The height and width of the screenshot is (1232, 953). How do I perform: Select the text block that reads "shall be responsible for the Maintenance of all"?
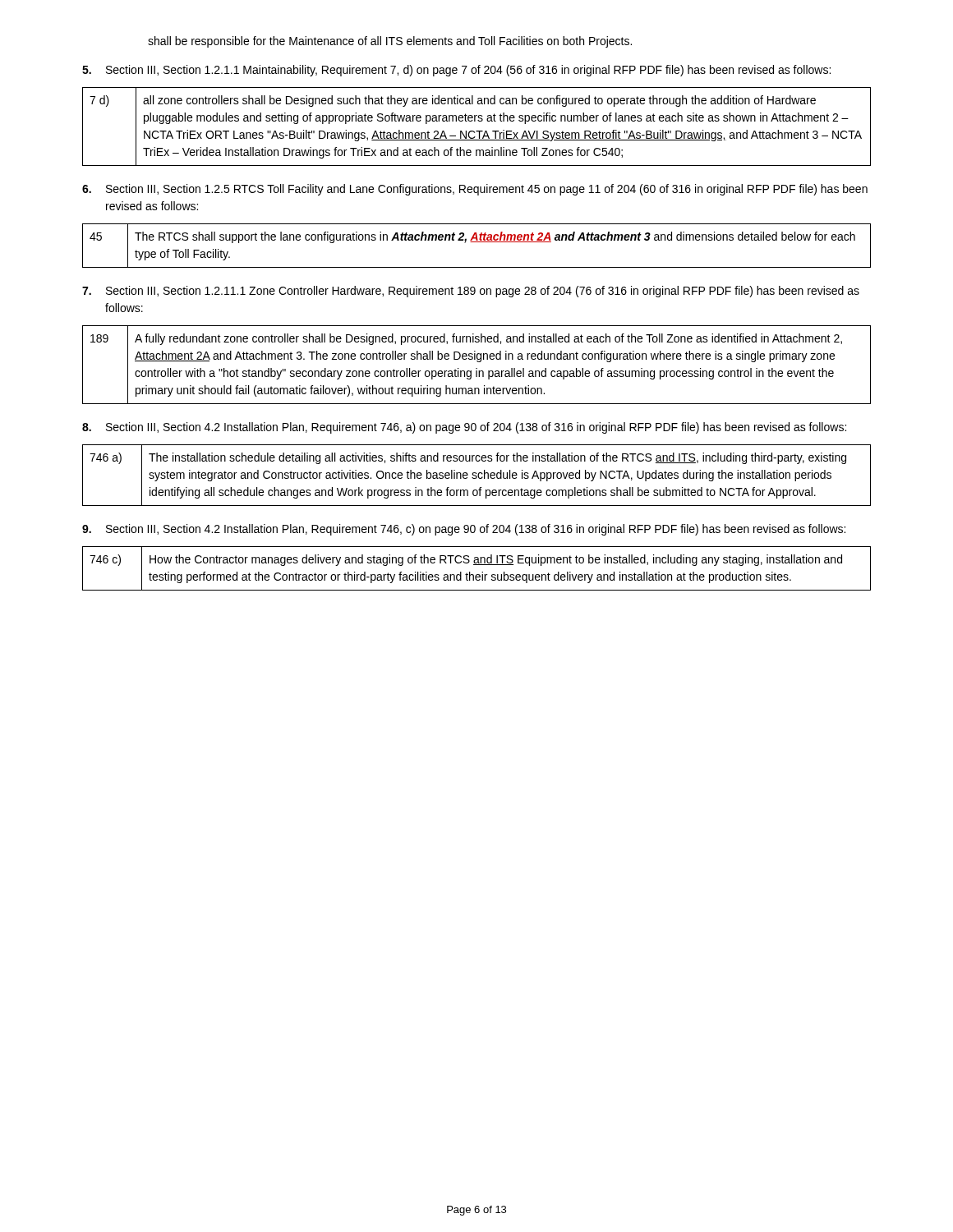(390, 41)
